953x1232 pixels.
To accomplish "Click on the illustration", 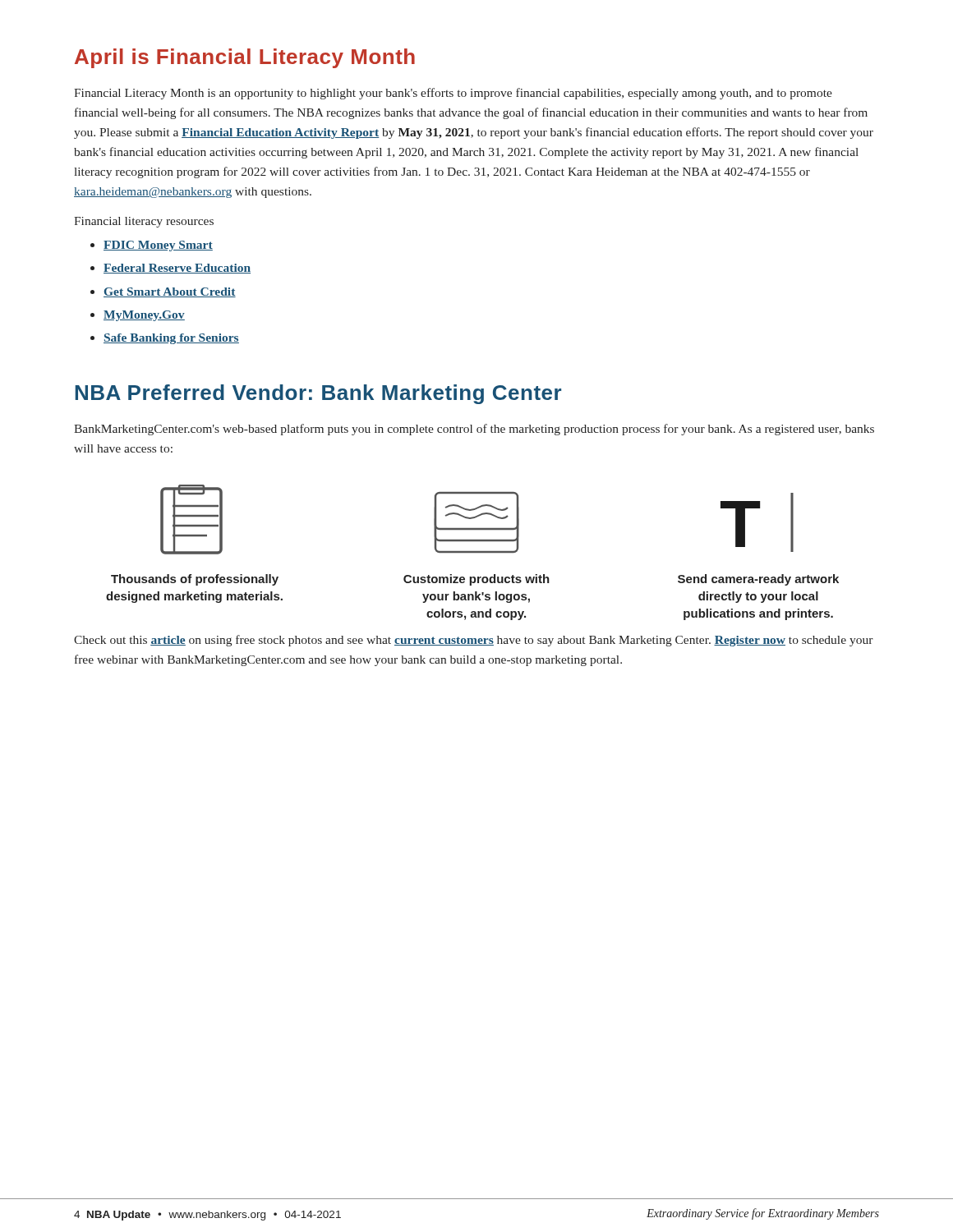I will tap(476, 553).
